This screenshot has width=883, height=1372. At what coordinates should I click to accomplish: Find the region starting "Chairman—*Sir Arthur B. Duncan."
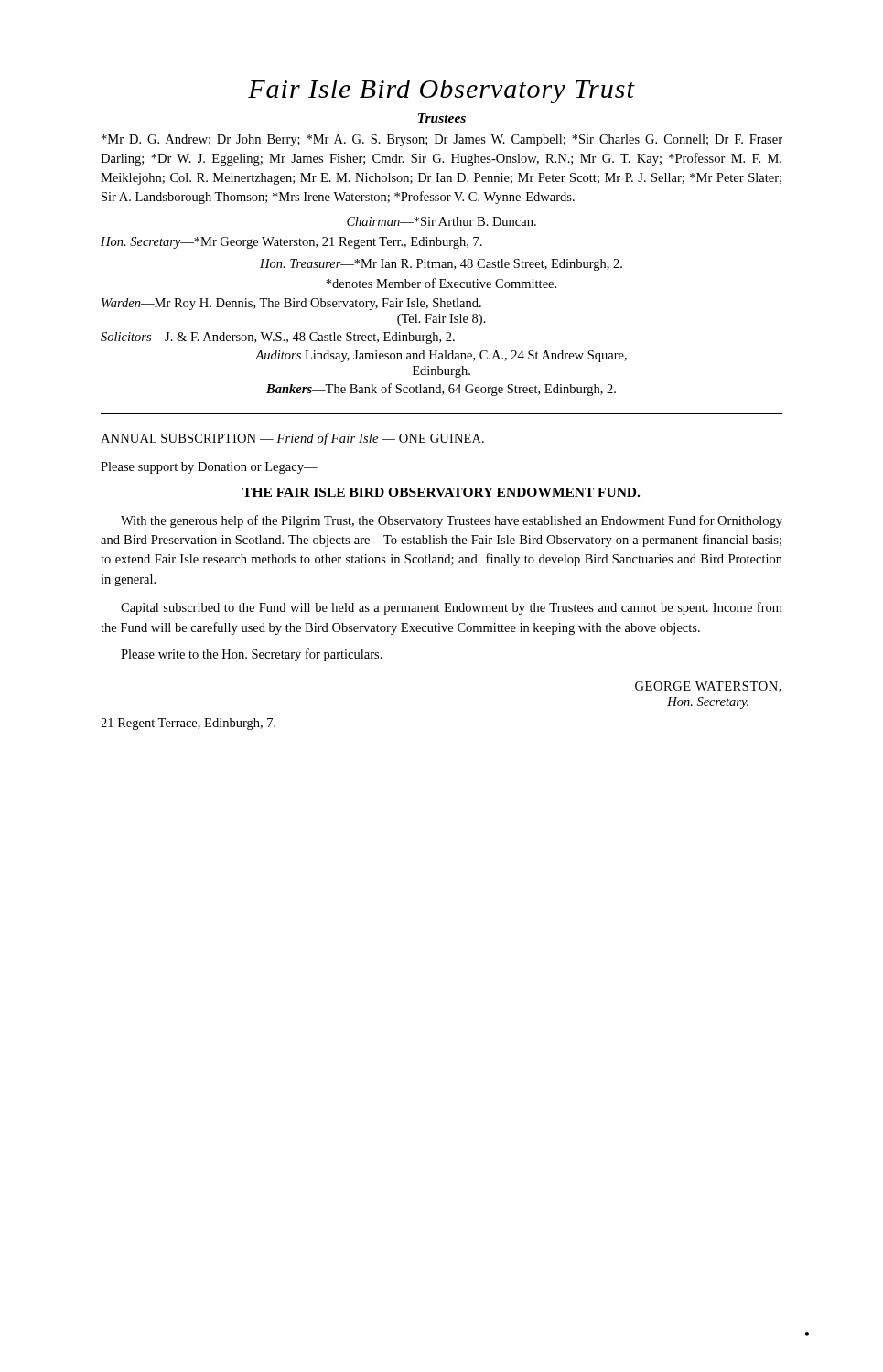pos(442,221)
